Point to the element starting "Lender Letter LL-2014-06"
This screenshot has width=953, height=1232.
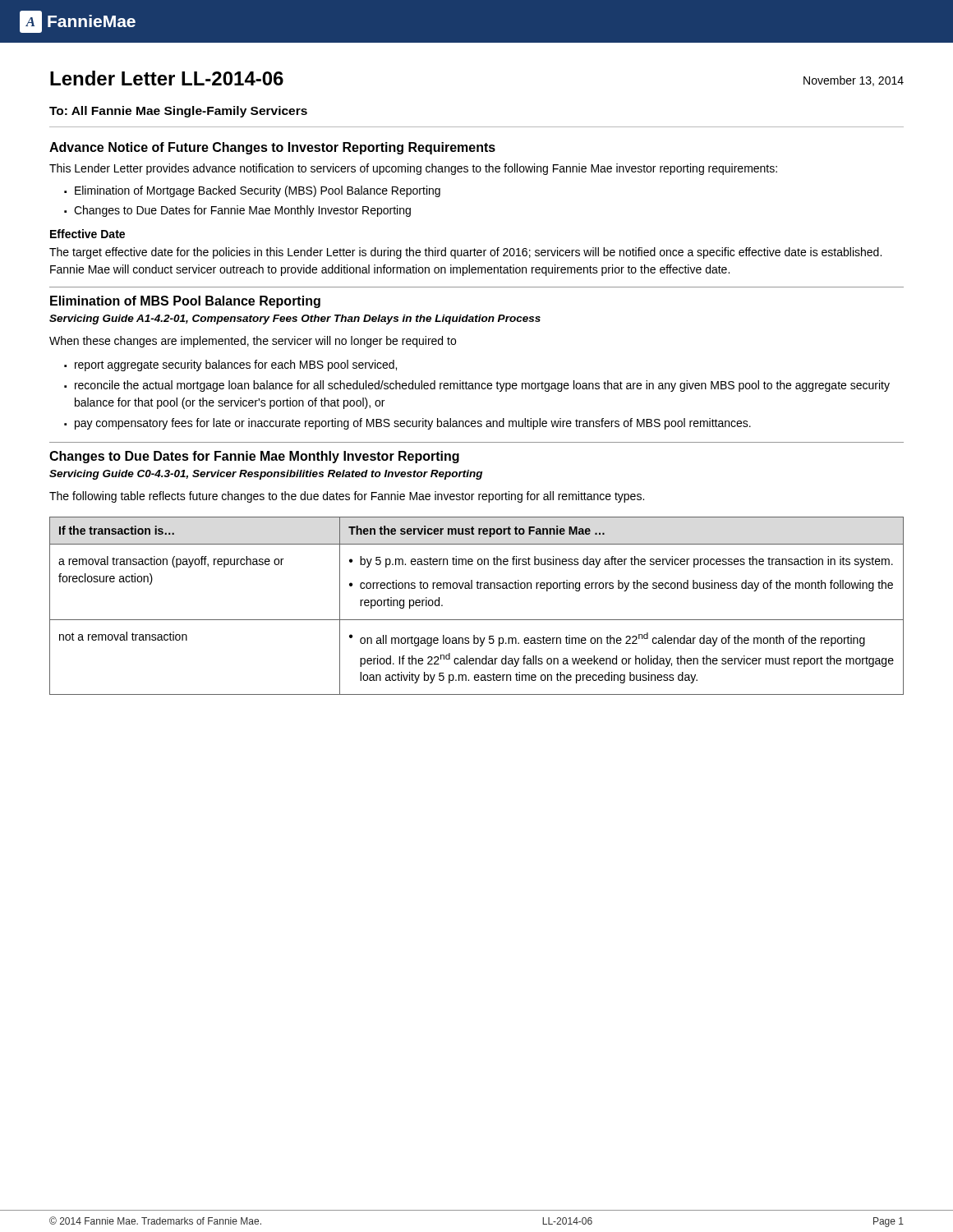167,78
